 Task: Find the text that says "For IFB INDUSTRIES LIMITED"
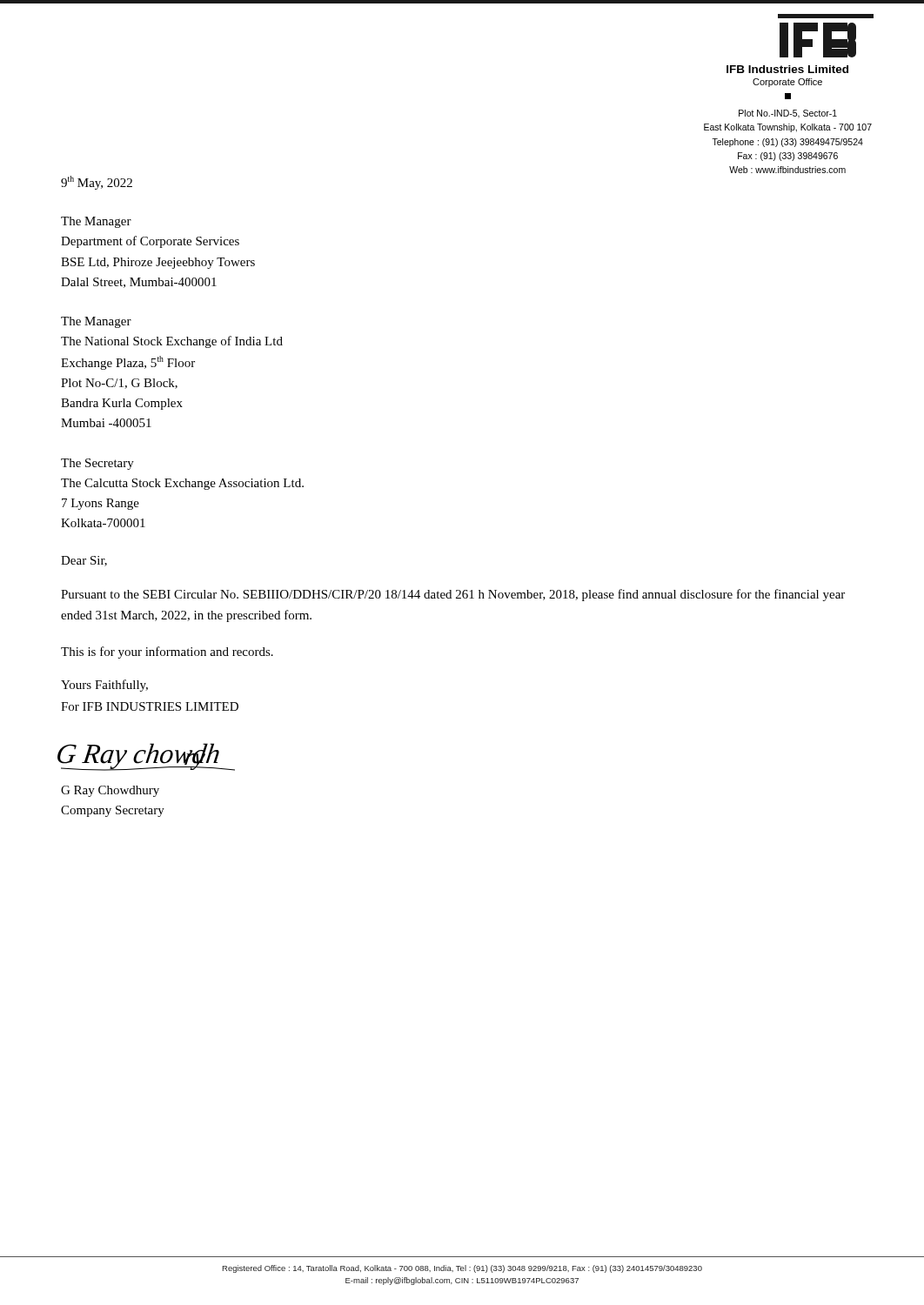(x=150, y=706)
